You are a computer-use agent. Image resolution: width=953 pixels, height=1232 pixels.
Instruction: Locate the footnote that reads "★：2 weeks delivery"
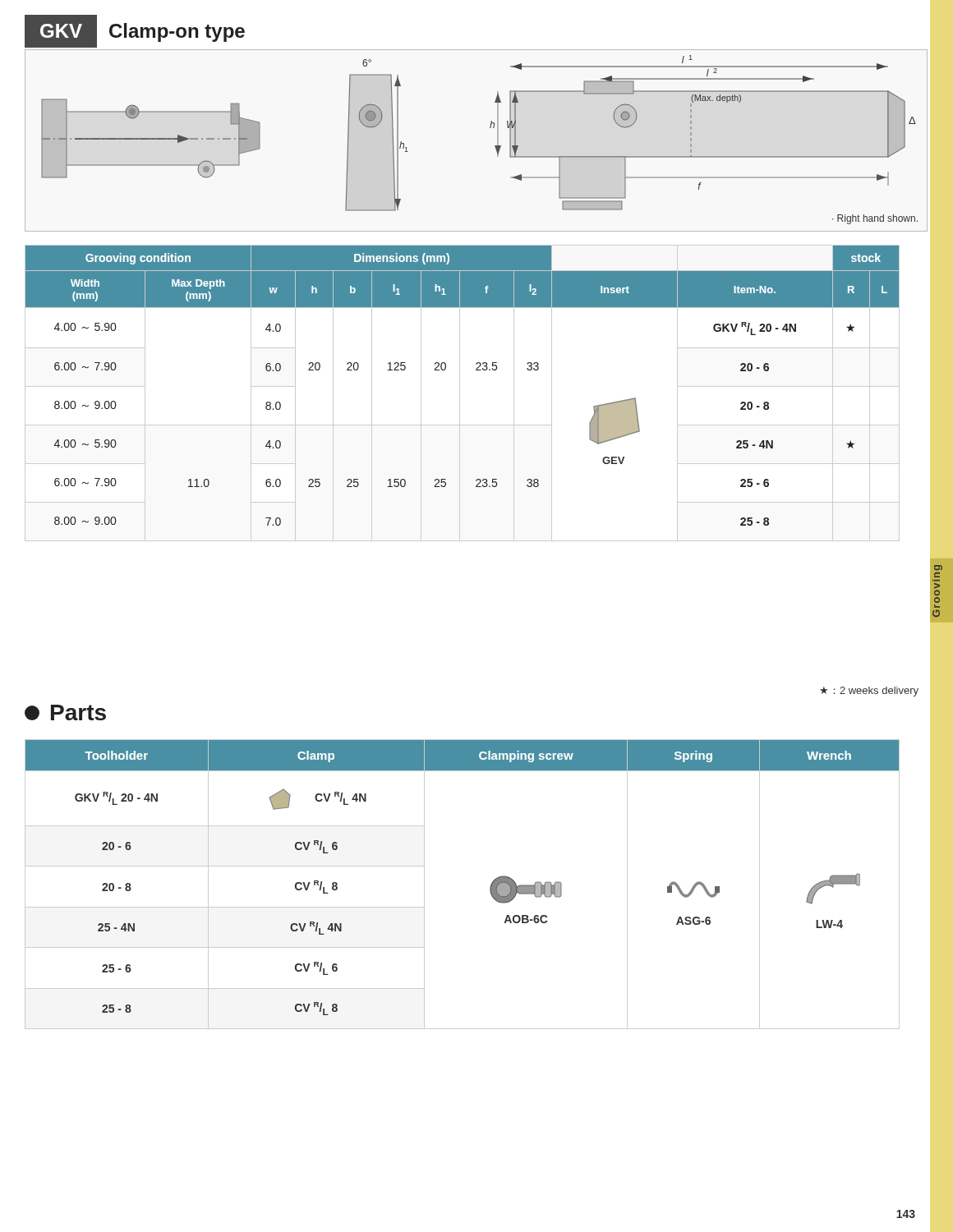869,690
